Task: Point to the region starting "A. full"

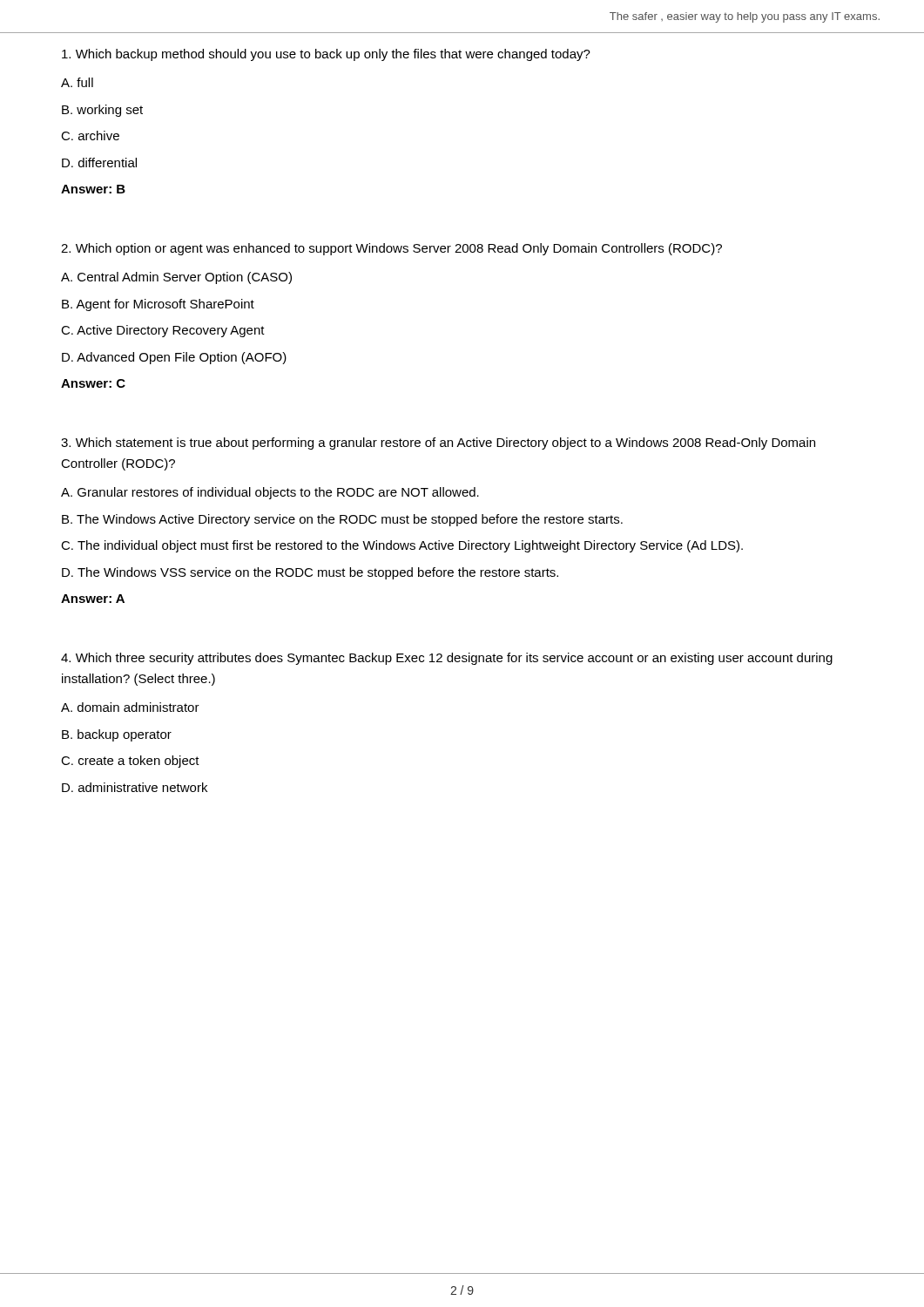Action: (x=77, y=82)
